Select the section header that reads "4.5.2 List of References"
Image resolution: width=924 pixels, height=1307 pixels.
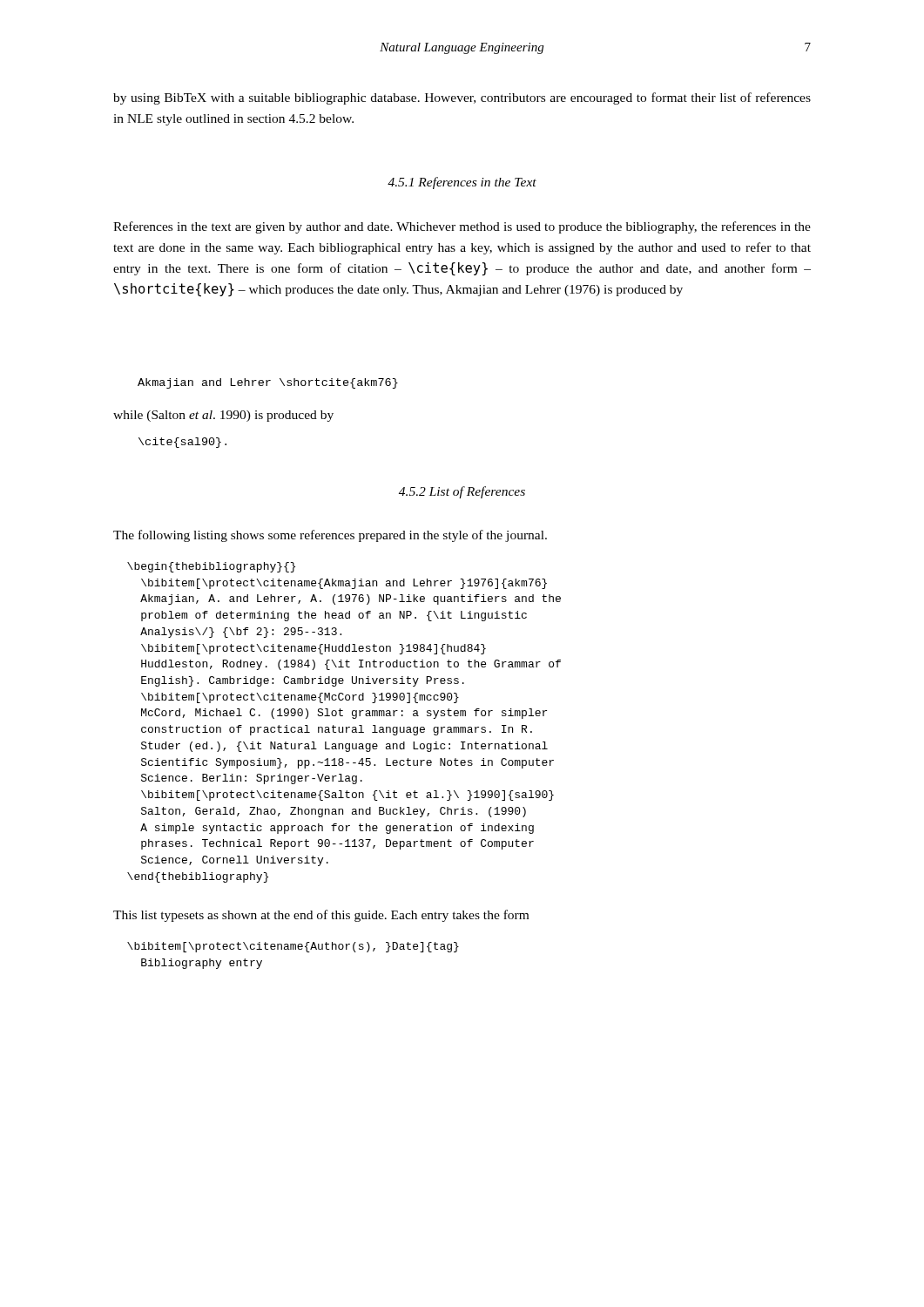[x=462, y=491]
